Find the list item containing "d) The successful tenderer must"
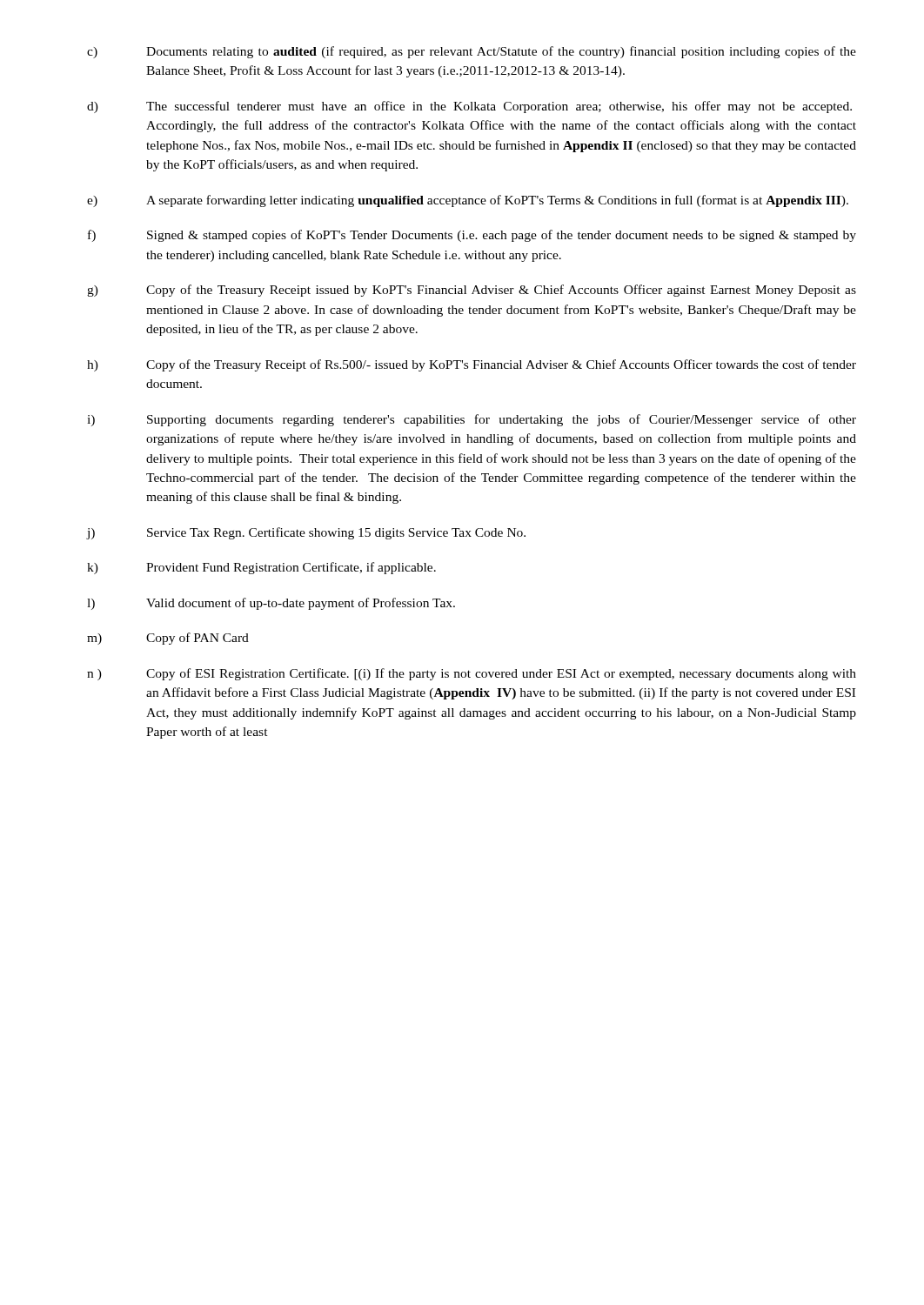The height and width of the screenshot is (1305, 924). coord(472,136)
